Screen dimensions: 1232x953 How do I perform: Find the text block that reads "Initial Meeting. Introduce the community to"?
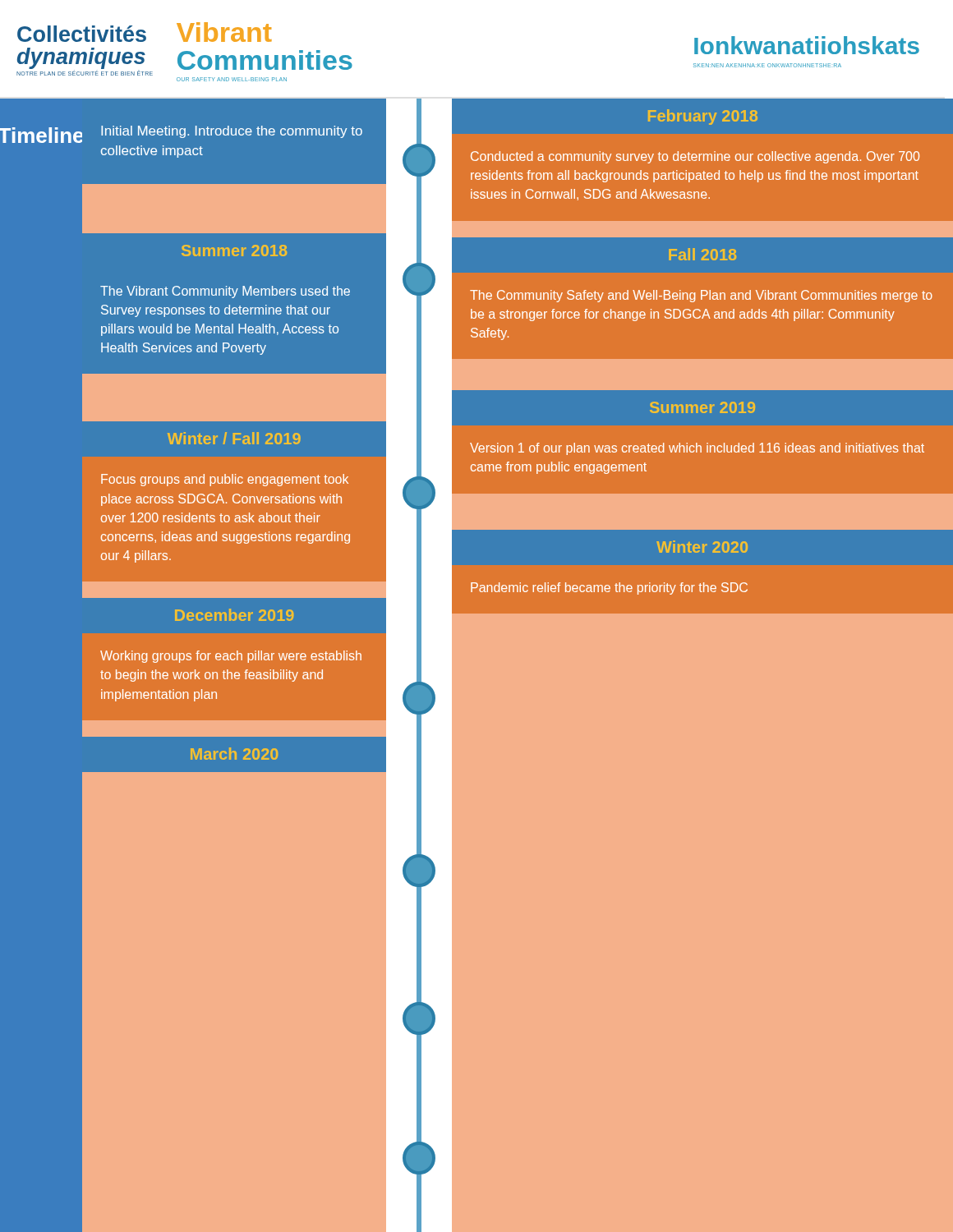[231, 141]
